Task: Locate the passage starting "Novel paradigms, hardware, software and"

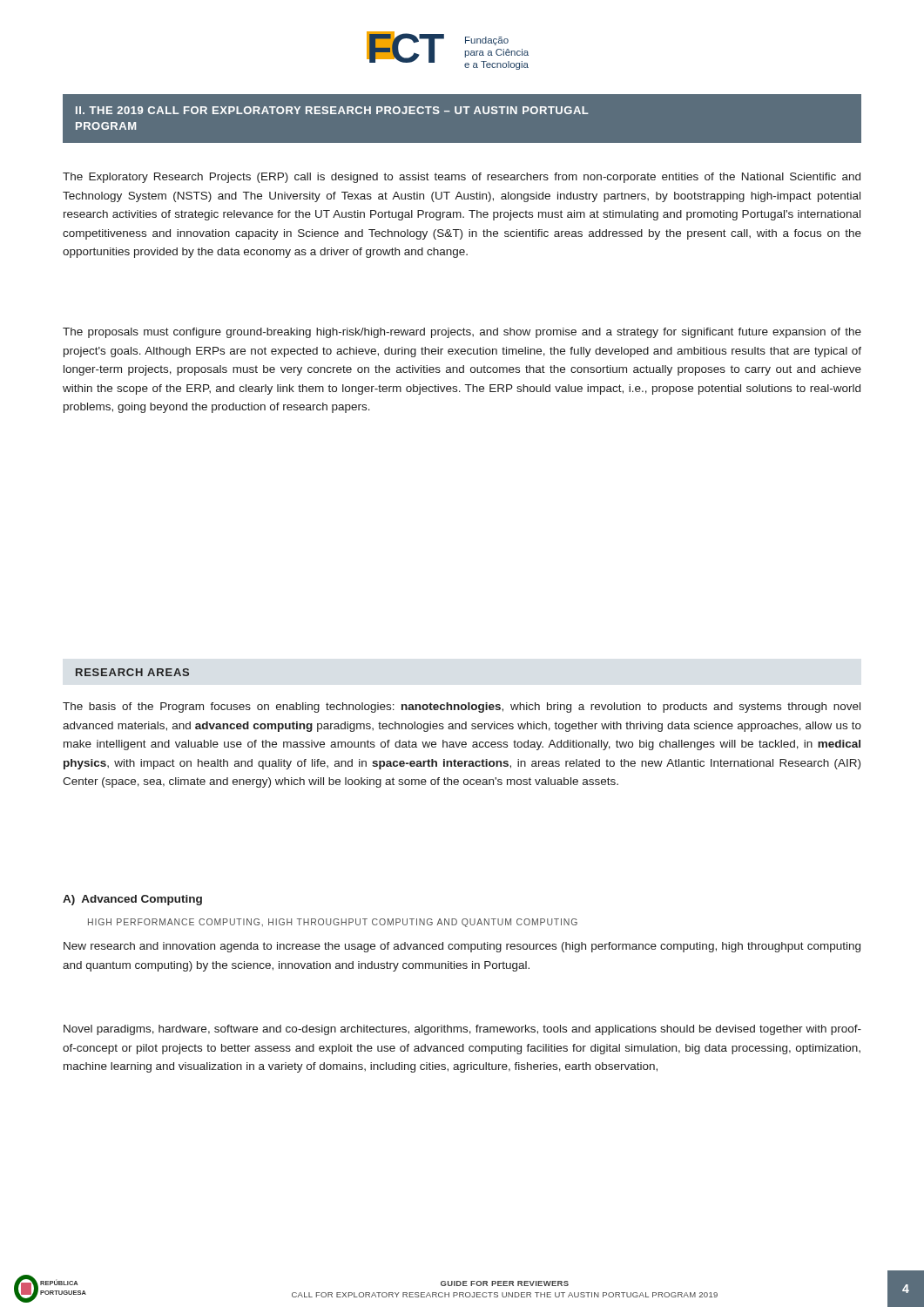Action: pos(462,1047)
